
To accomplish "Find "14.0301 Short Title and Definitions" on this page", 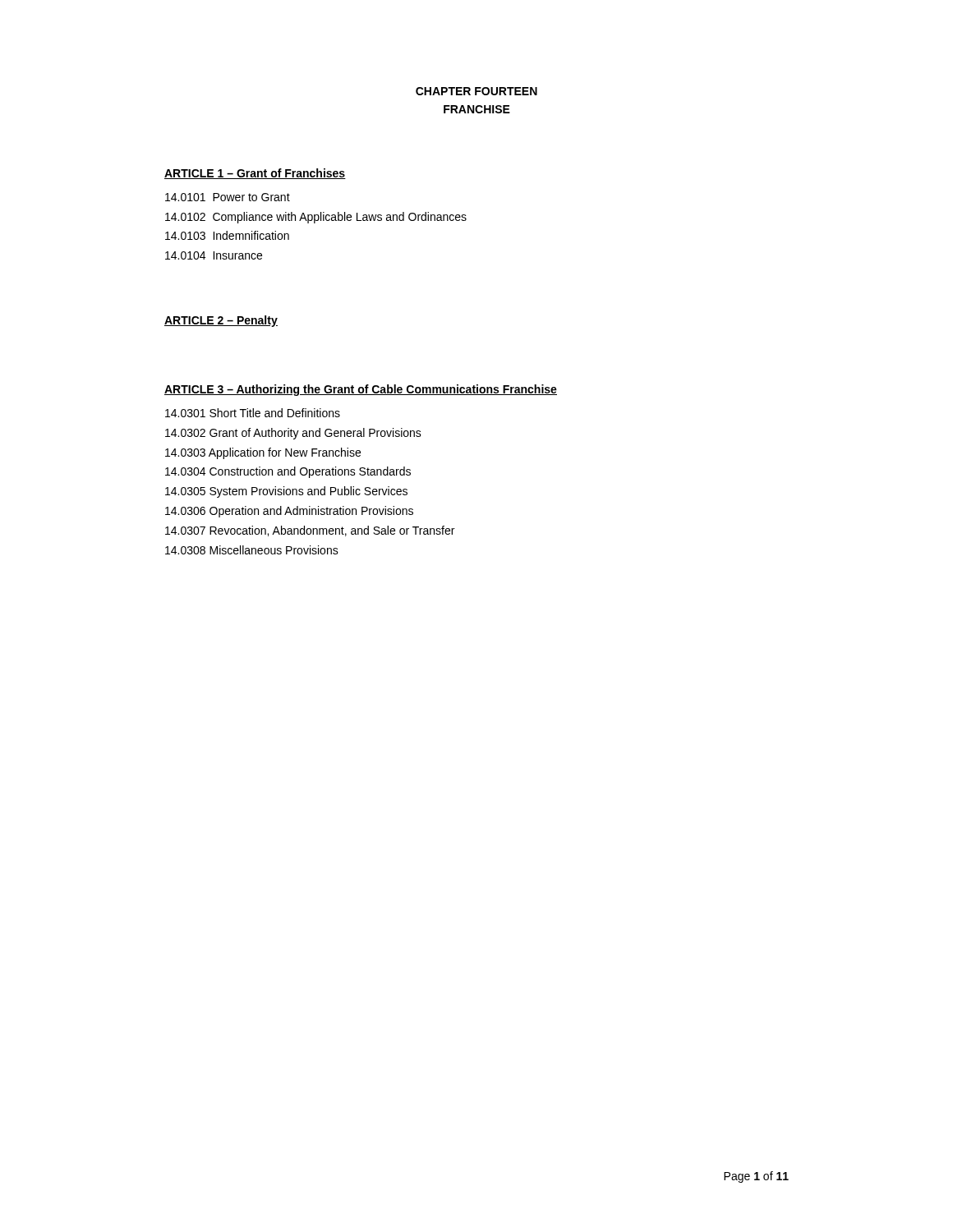I will 252,413.
